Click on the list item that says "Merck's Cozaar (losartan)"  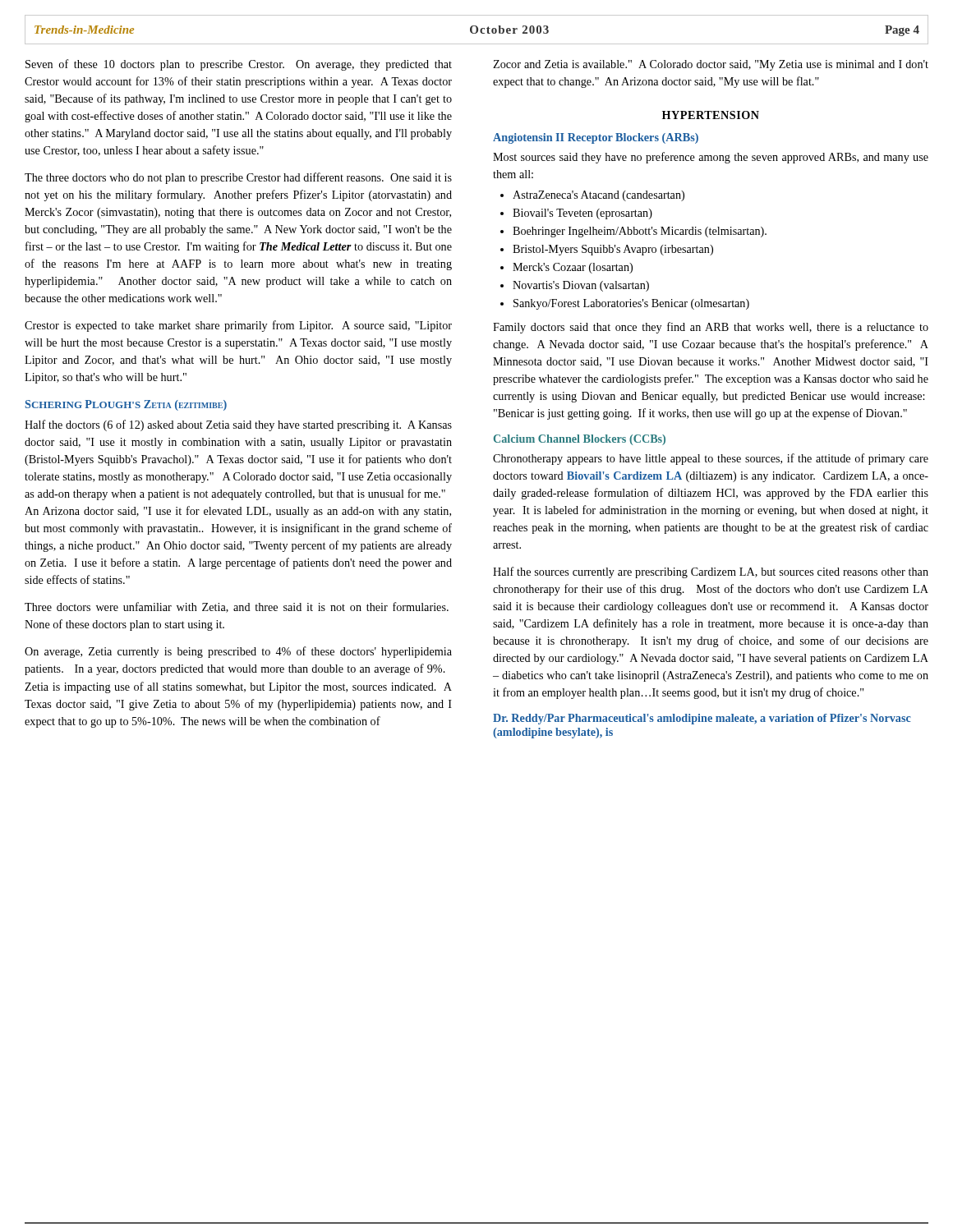pyautogui.click(x=573, y=267)
